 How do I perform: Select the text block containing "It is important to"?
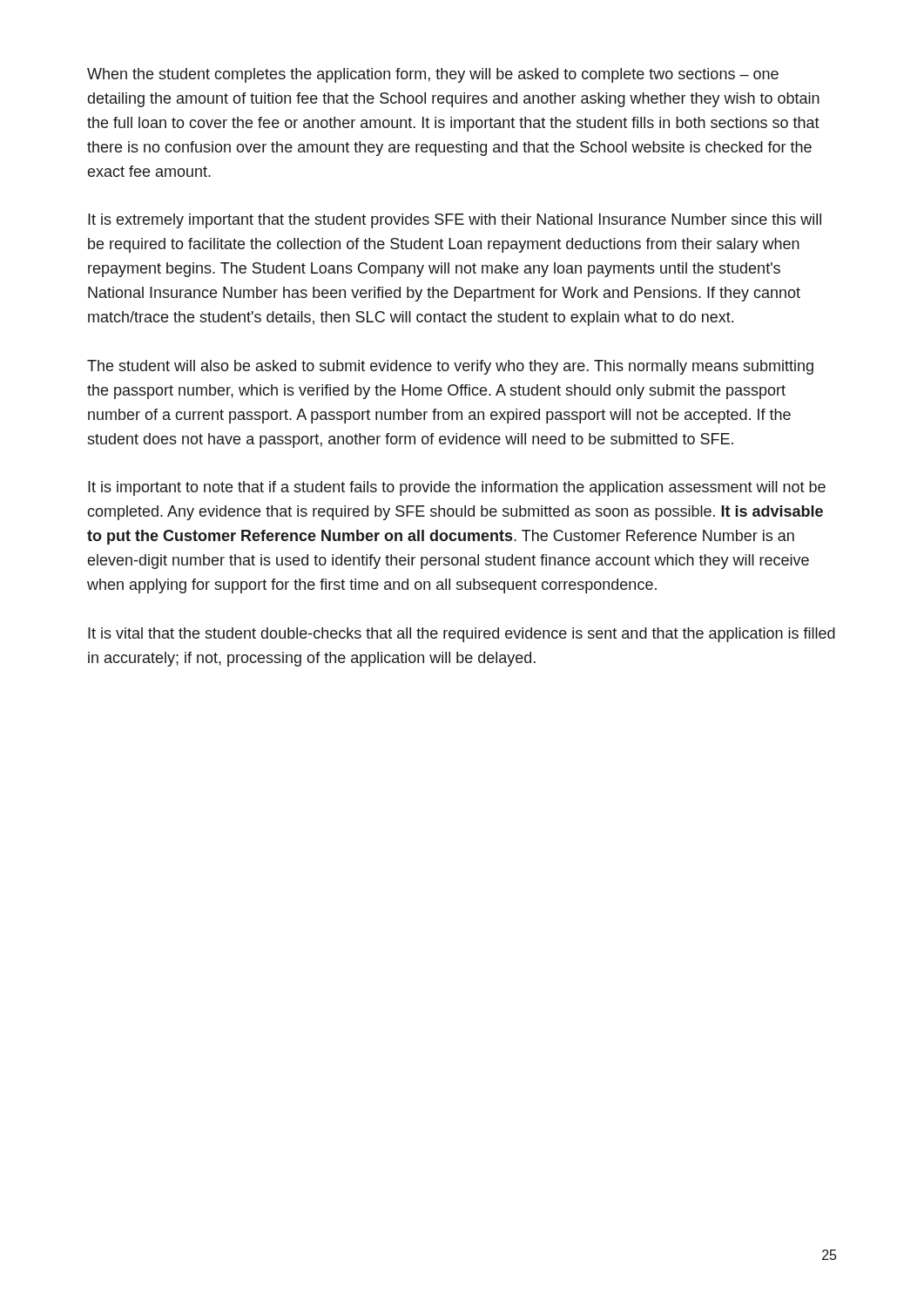[x=457, y=536]
